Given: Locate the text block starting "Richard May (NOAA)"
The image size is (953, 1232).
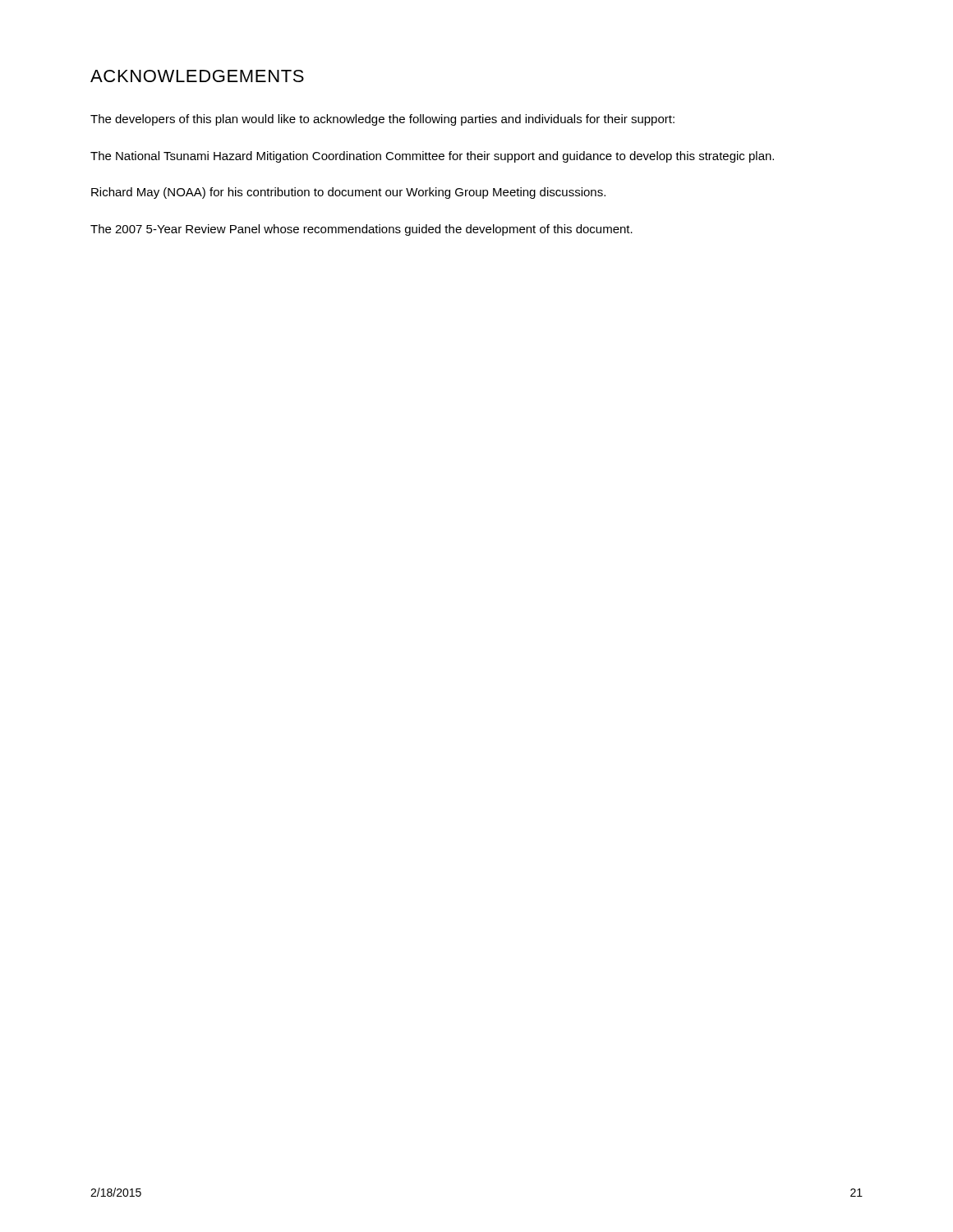Looking at the screenshot, I should click(x=348, y=192).
